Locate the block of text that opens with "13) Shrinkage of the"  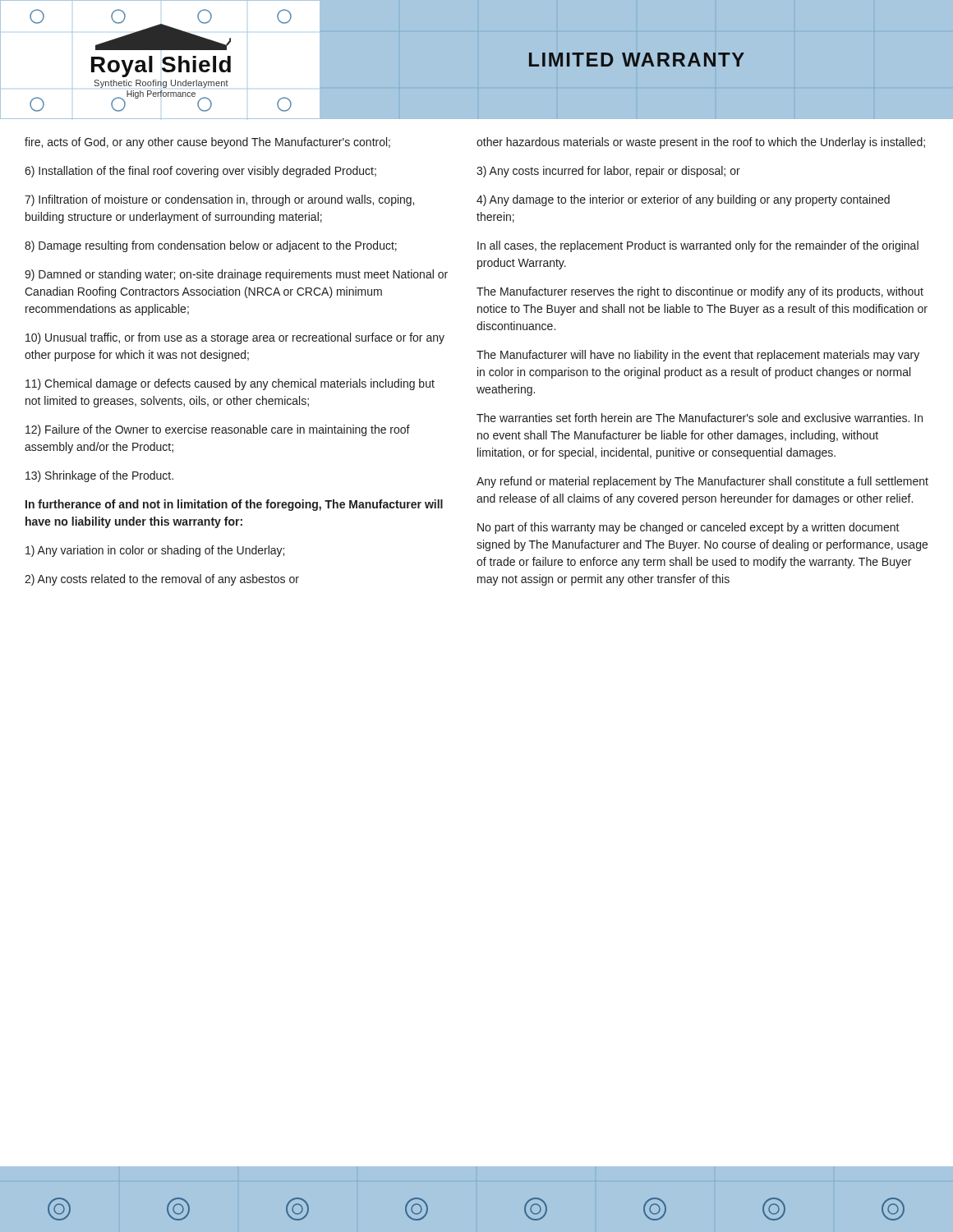pos(99,476)
